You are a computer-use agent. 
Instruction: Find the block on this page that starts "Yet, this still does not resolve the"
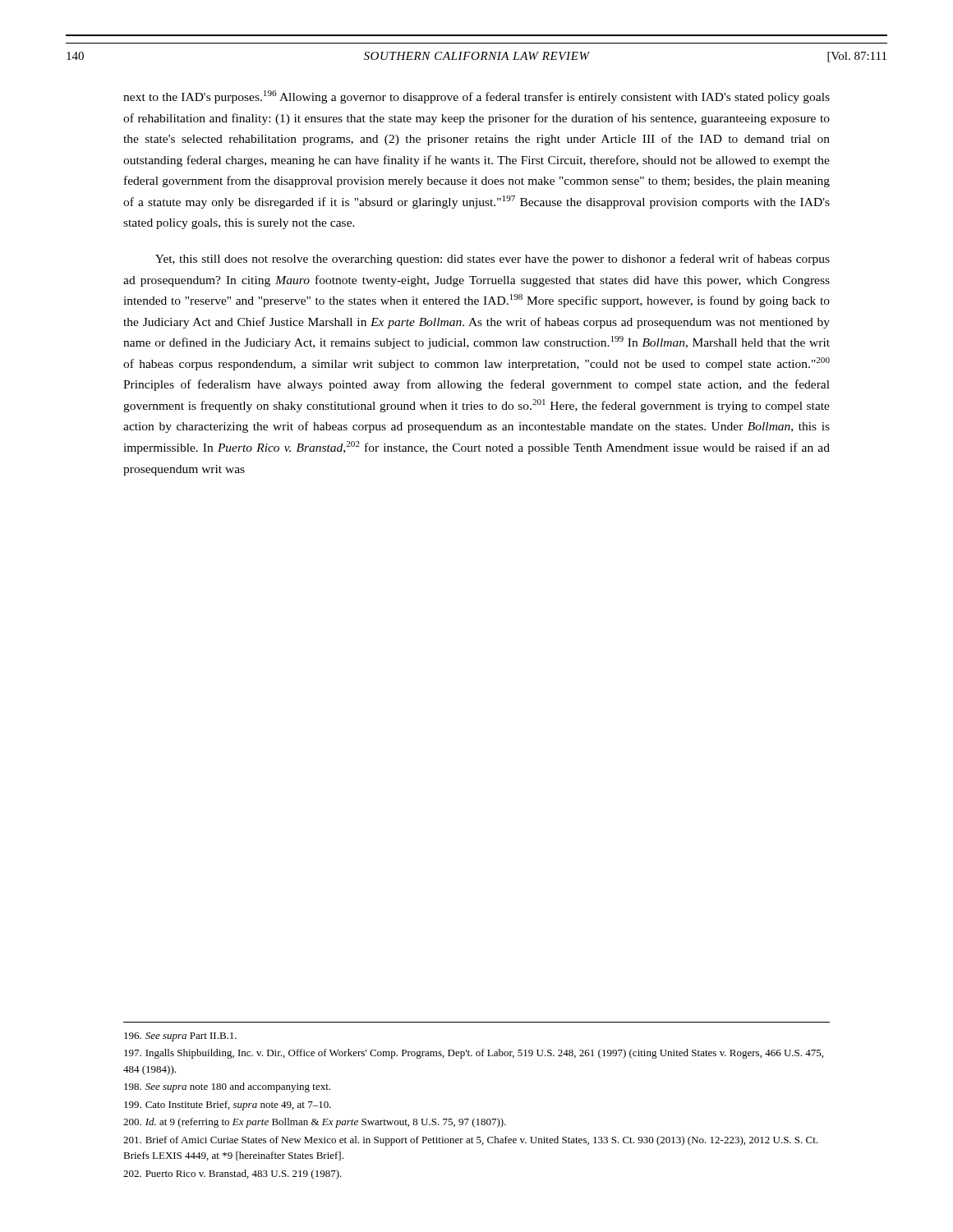pos(476,364)
